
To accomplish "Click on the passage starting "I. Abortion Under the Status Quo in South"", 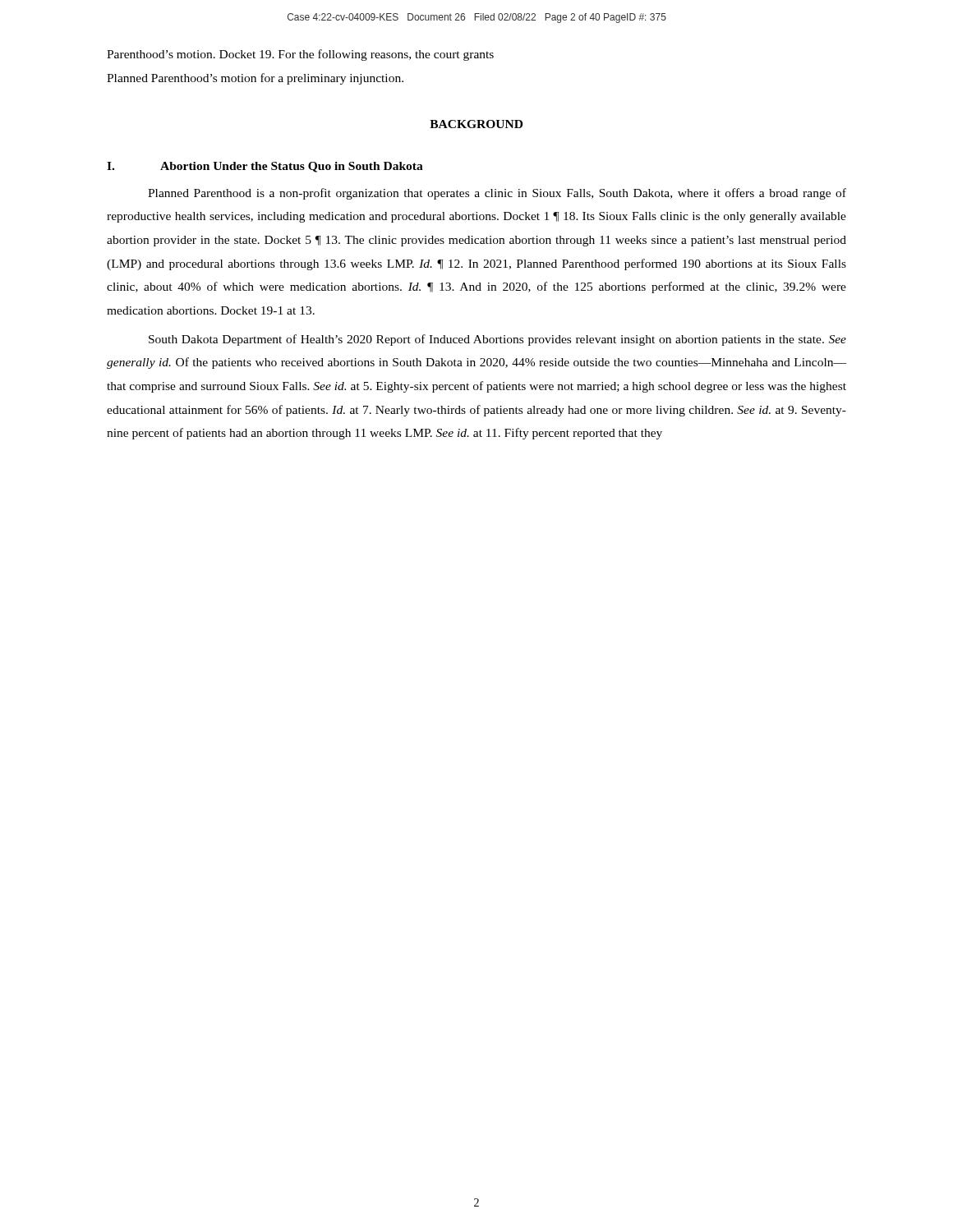I will (x=265, y=166).
